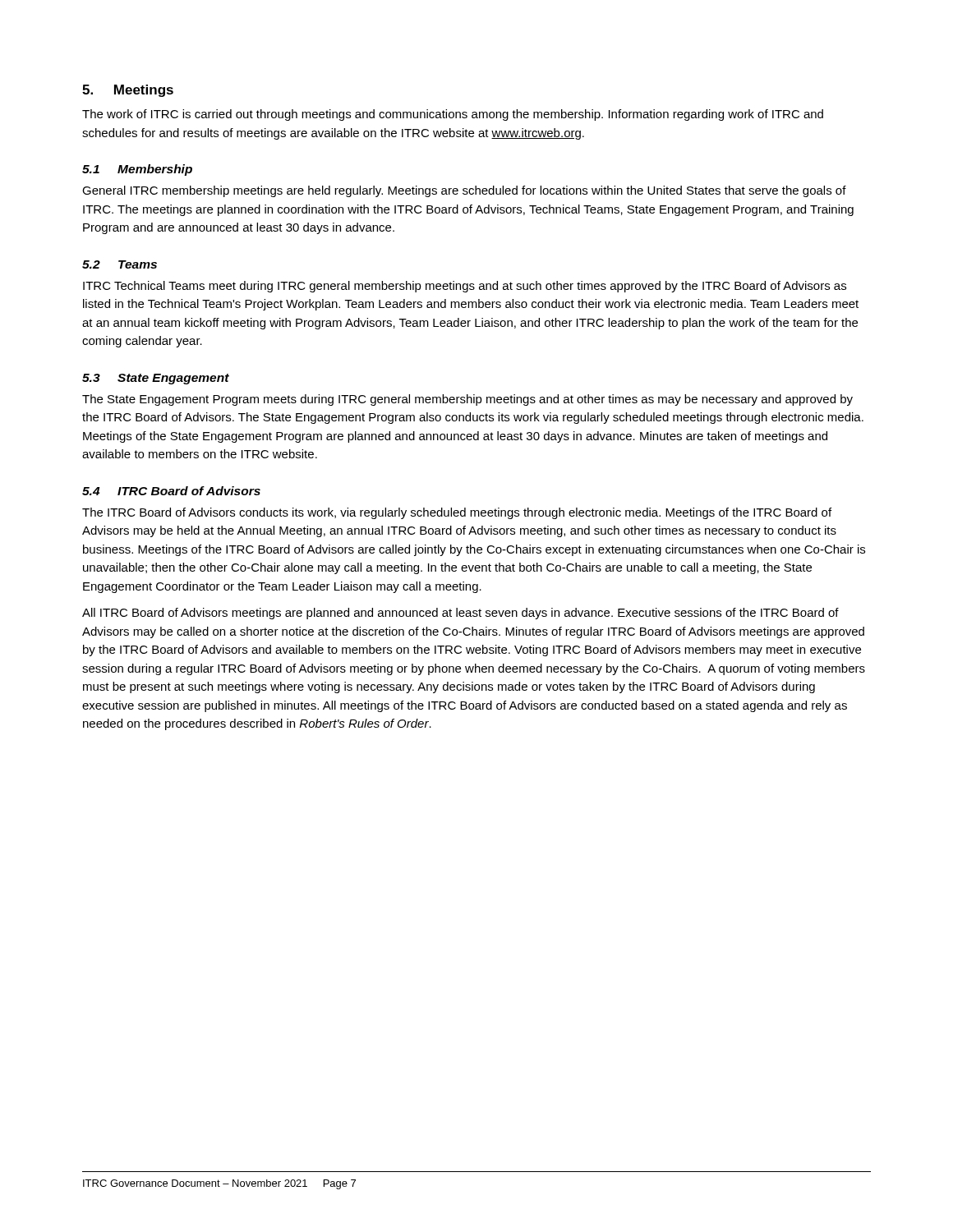The height and width of the screenshot is (1232, 953).
Task: Click on the region starting "5.2 Teams"
Action: point(120,264)
